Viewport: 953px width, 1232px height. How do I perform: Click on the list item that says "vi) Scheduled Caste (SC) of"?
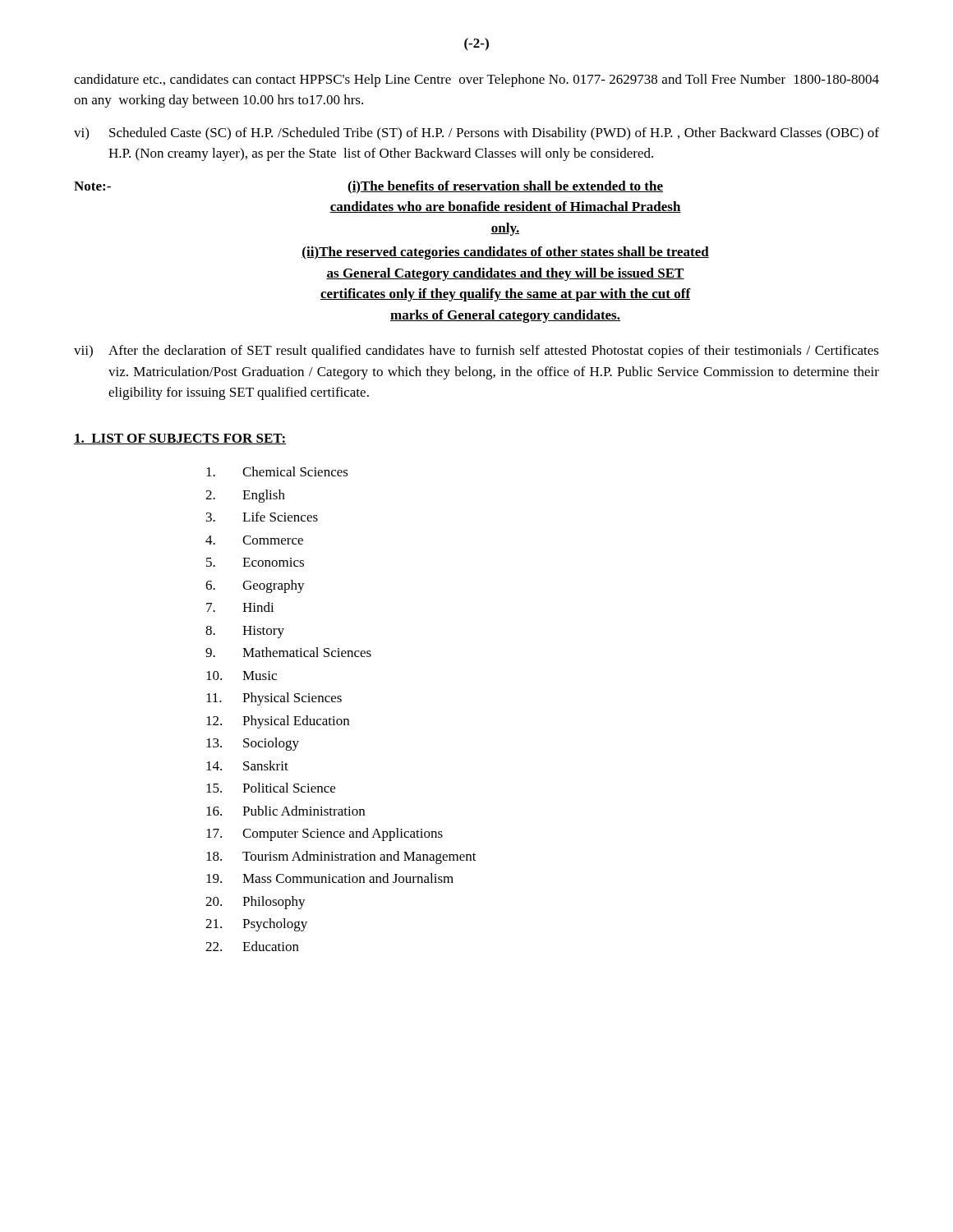click(x=476, y=143)
